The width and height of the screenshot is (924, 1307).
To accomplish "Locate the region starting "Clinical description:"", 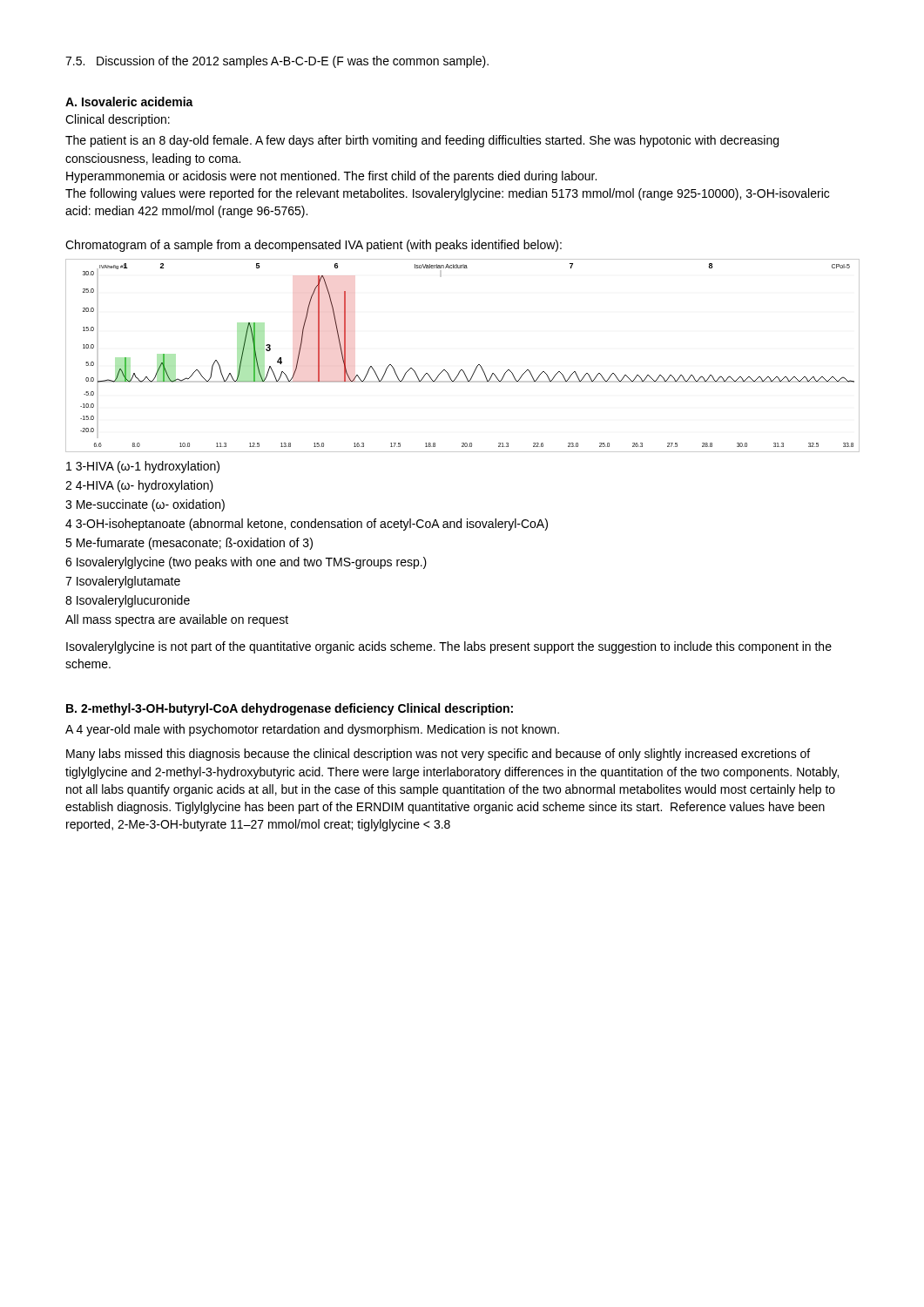I will 118,119.
